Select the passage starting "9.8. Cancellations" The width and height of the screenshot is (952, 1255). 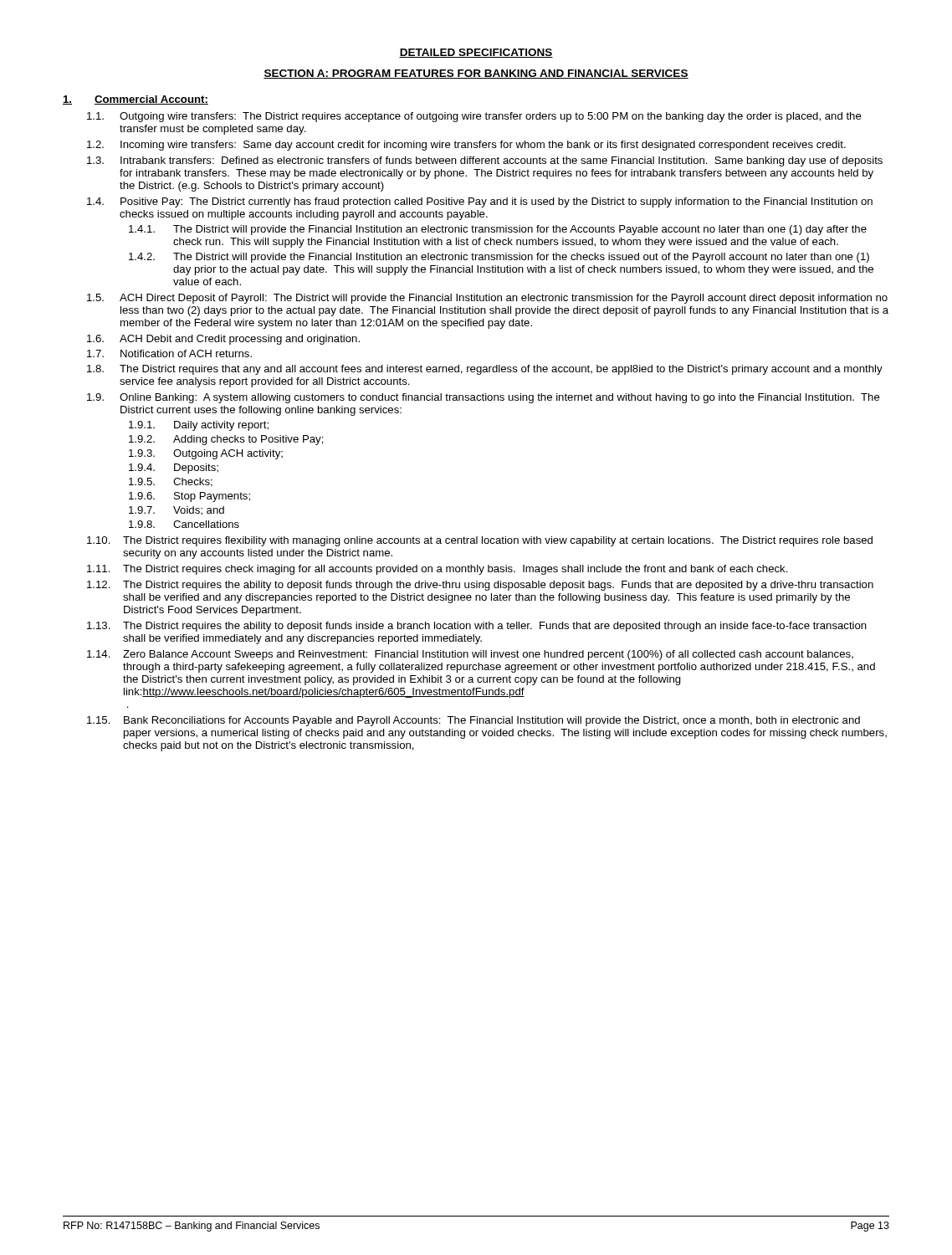[184, 524]
